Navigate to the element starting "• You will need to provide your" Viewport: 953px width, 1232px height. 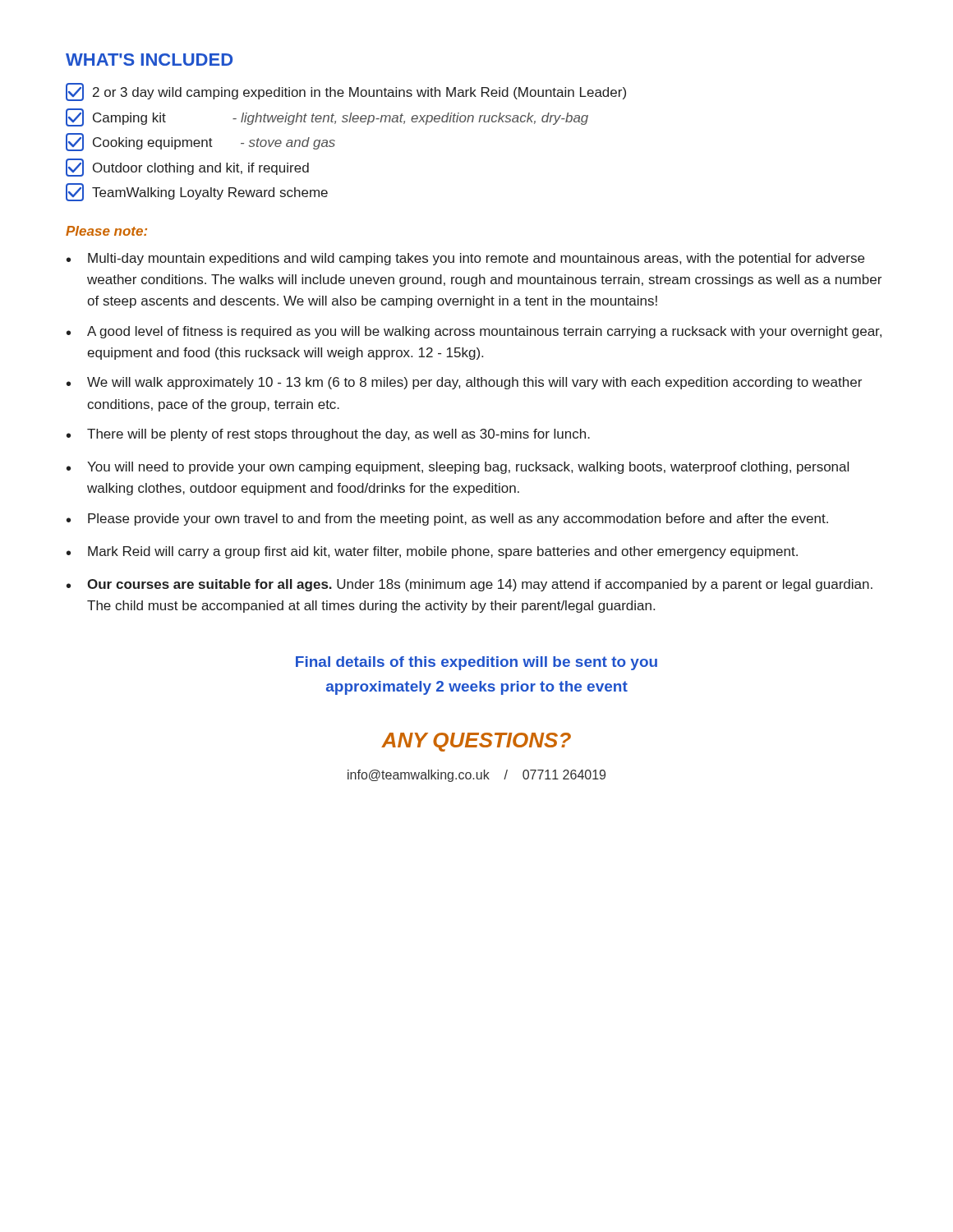point(476,478)
